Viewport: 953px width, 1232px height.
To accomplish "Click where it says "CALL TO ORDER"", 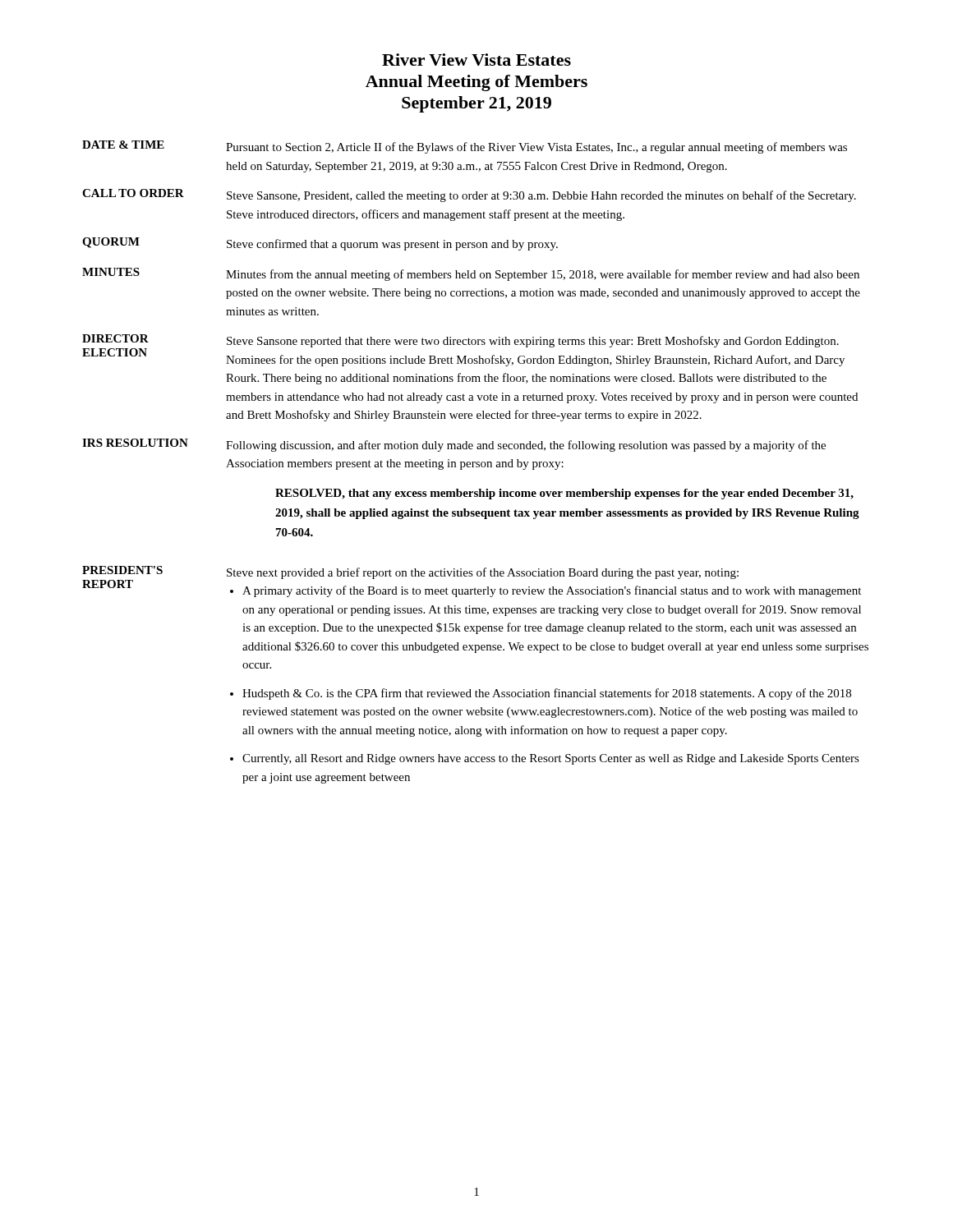I will coord(133,193).
